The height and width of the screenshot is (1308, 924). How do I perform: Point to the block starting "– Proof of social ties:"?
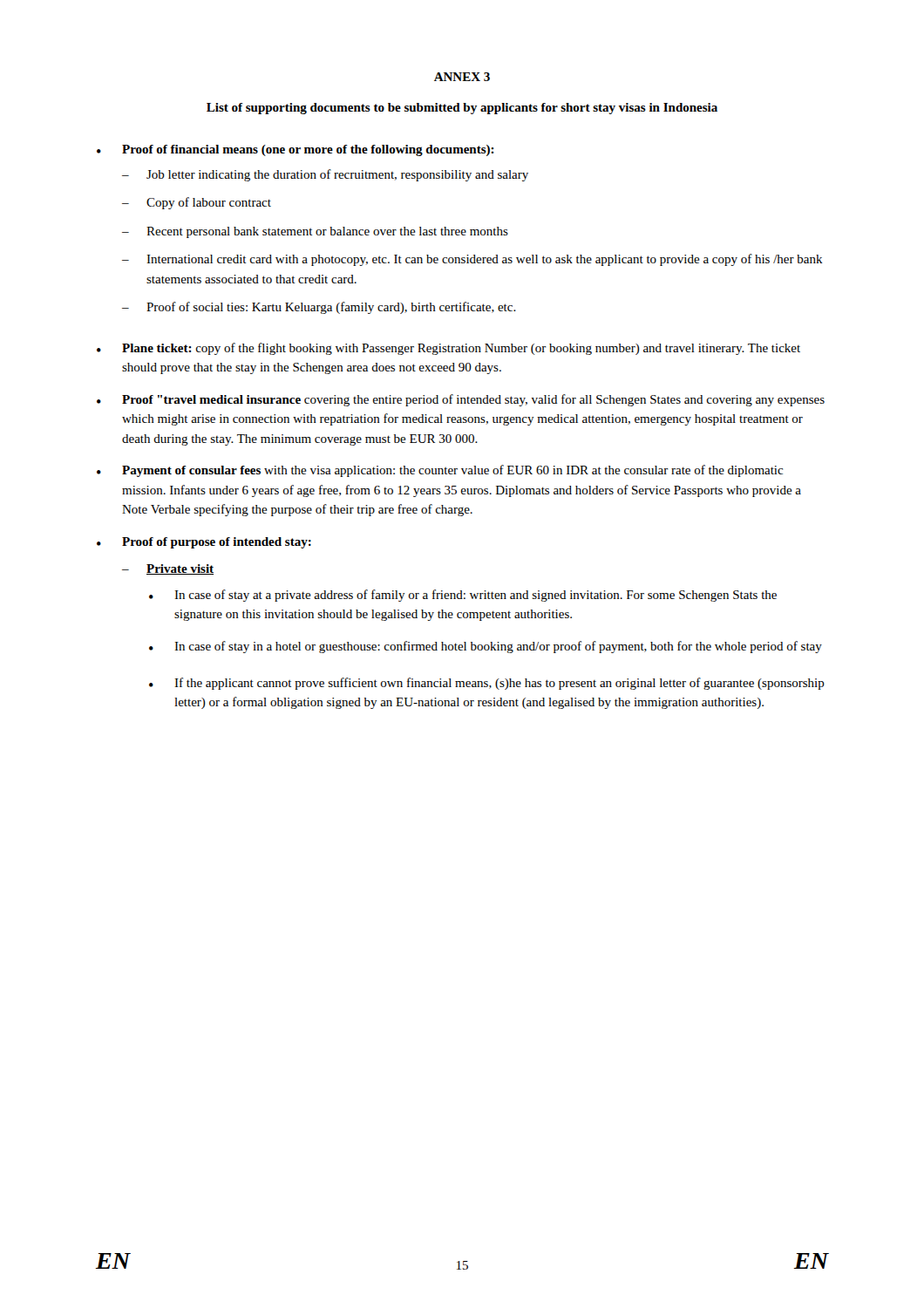475,307
